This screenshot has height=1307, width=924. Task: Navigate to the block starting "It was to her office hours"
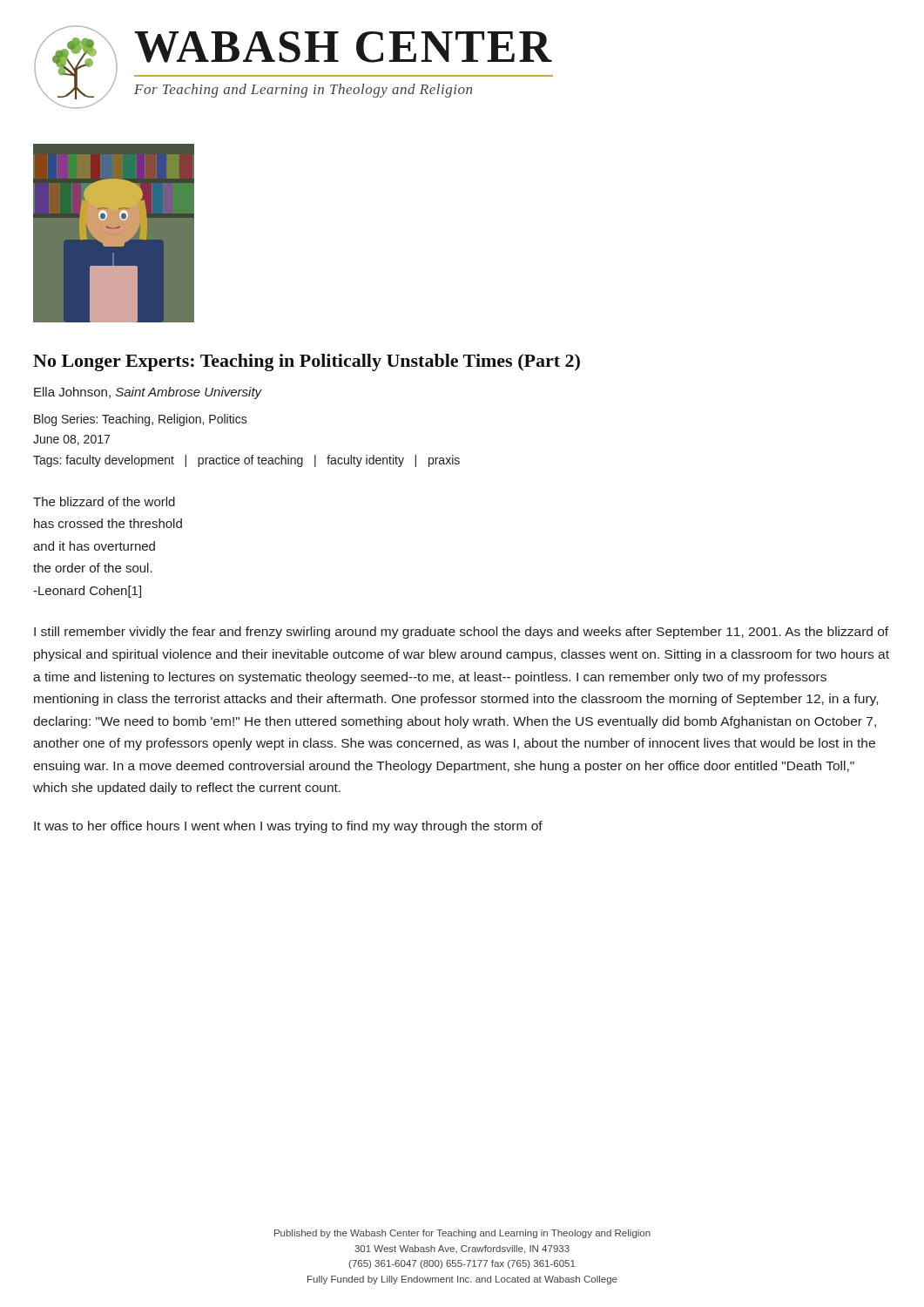click(288, 826)
